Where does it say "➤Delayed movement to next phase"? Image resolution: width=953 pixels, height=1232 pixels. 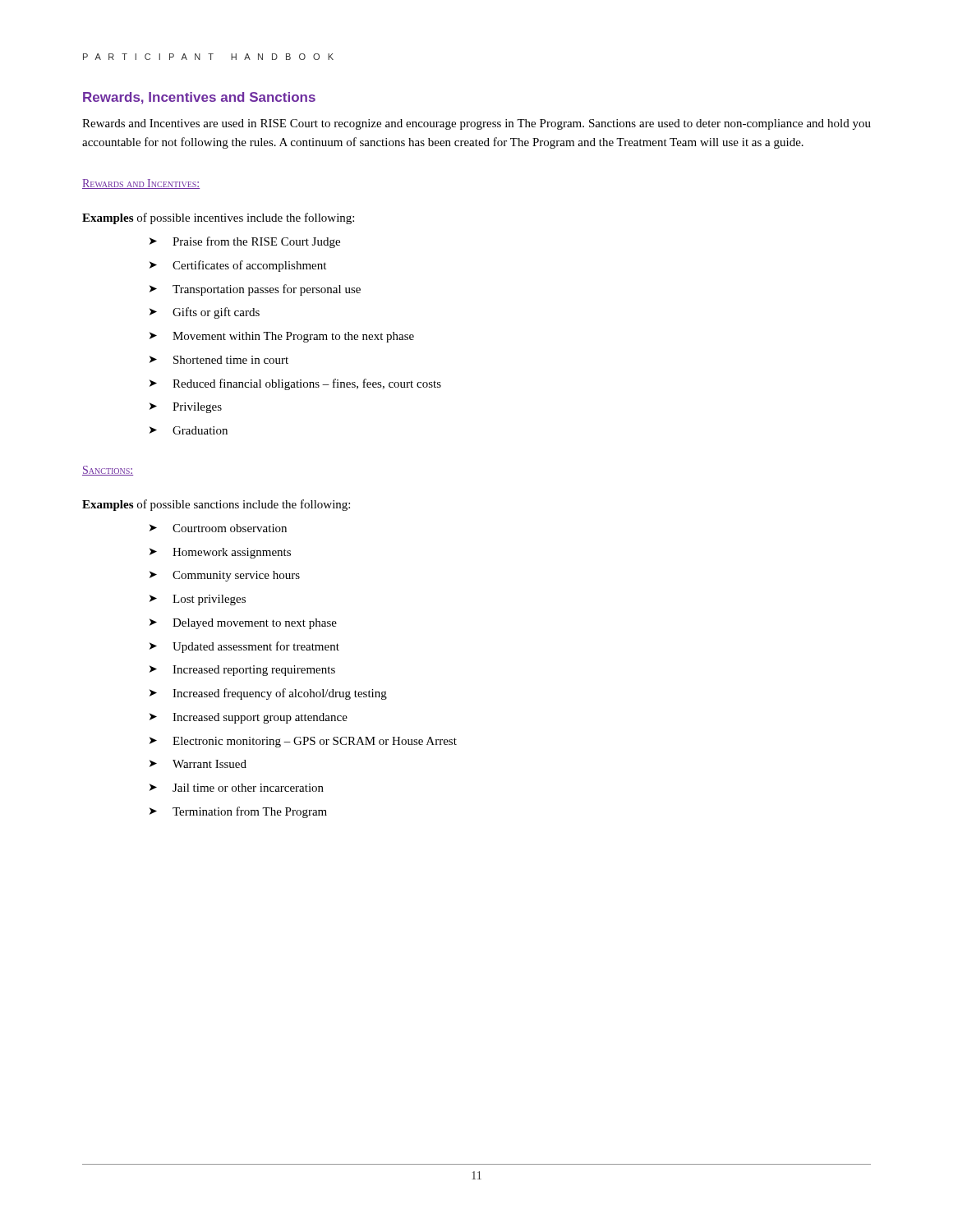pyautogui.click(x=242, y=623)
